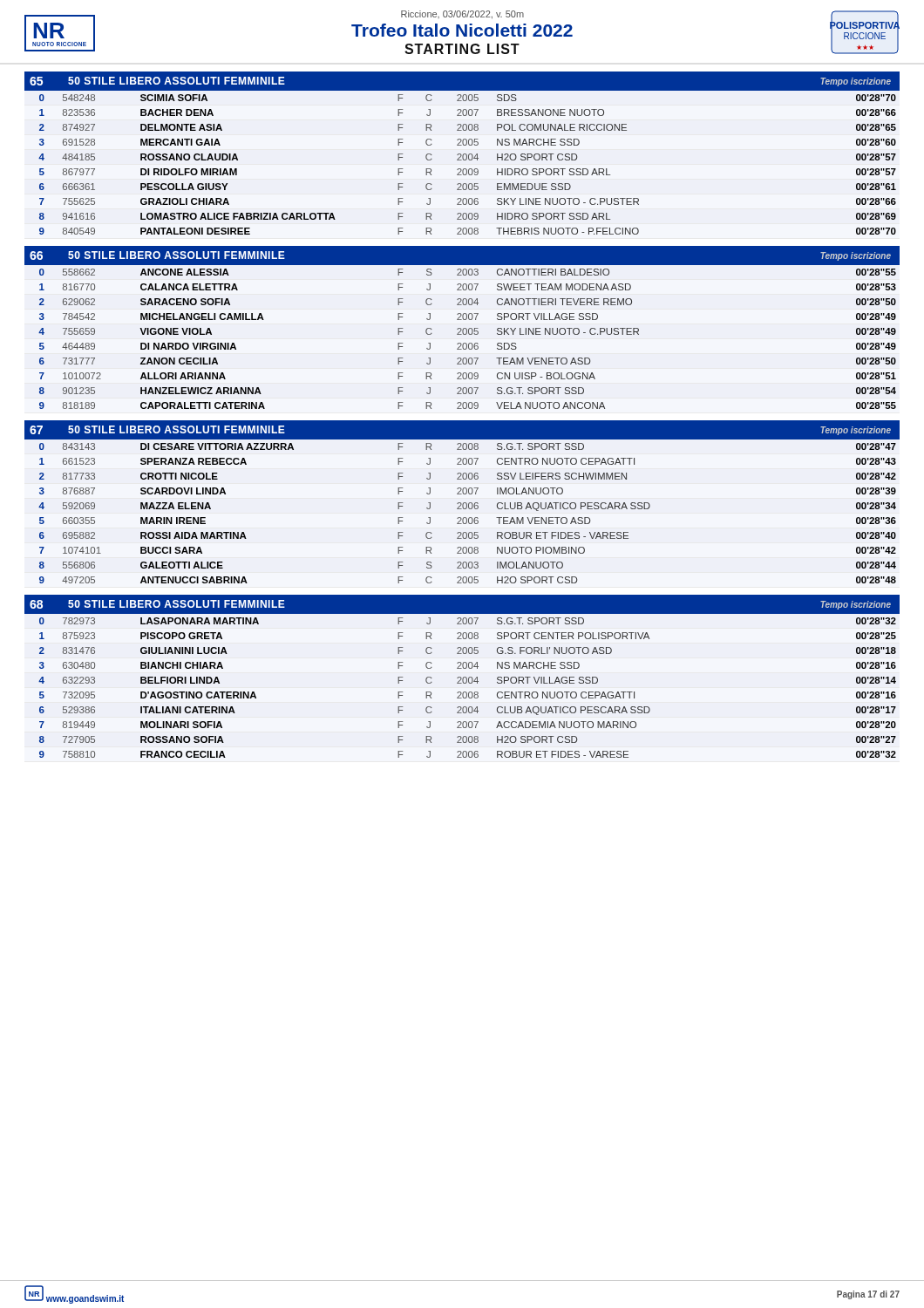Image resolution: width=924 pixels, height=1308 pixels.
Task: Click where it says "67 50 STILE LIBERO ASSOLUTI FEMMINILE Tempo iscrizione"
Action: 462,430
